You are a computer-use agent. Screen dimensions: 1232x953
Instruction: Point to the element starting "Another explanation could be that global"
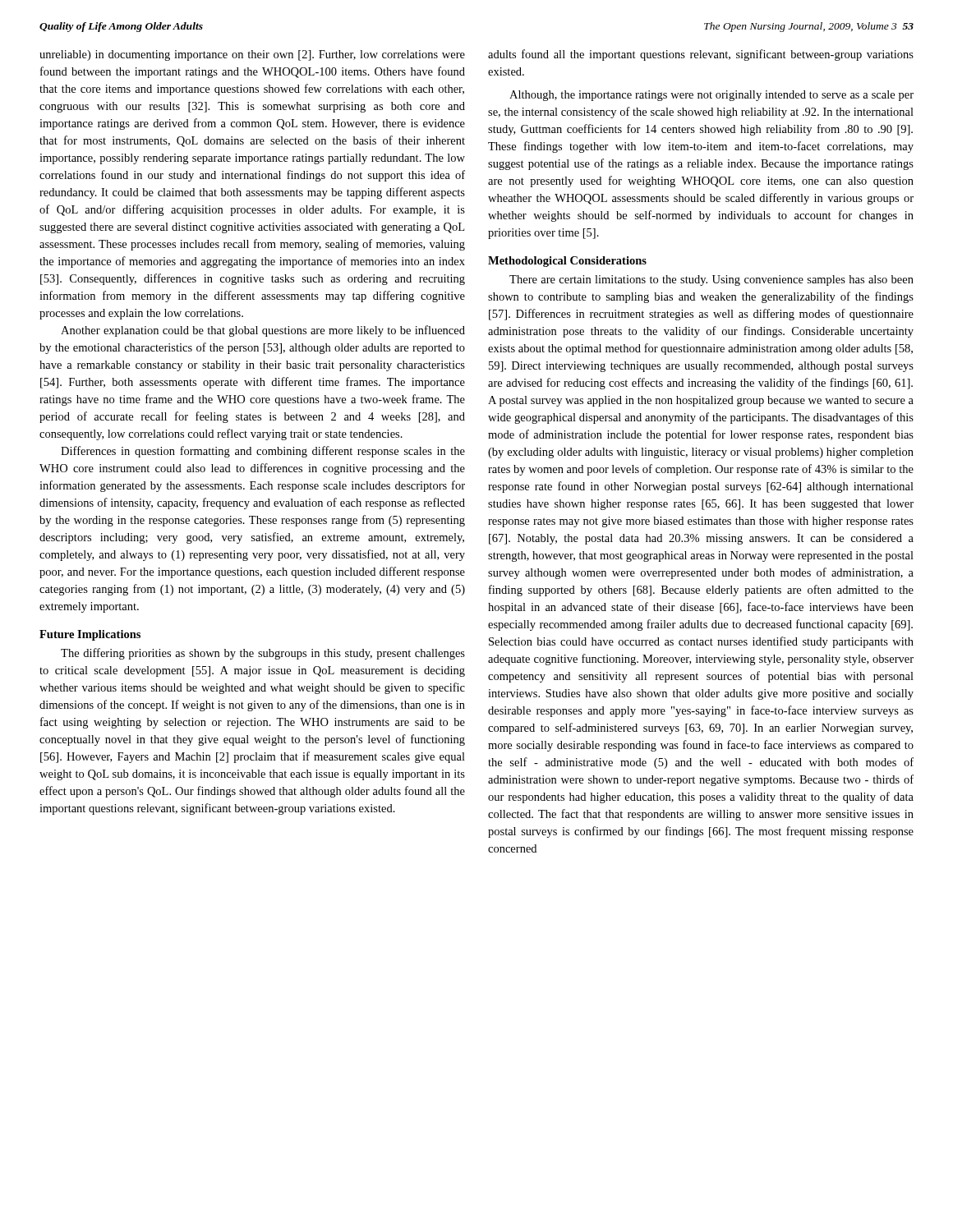coord(252,382)
